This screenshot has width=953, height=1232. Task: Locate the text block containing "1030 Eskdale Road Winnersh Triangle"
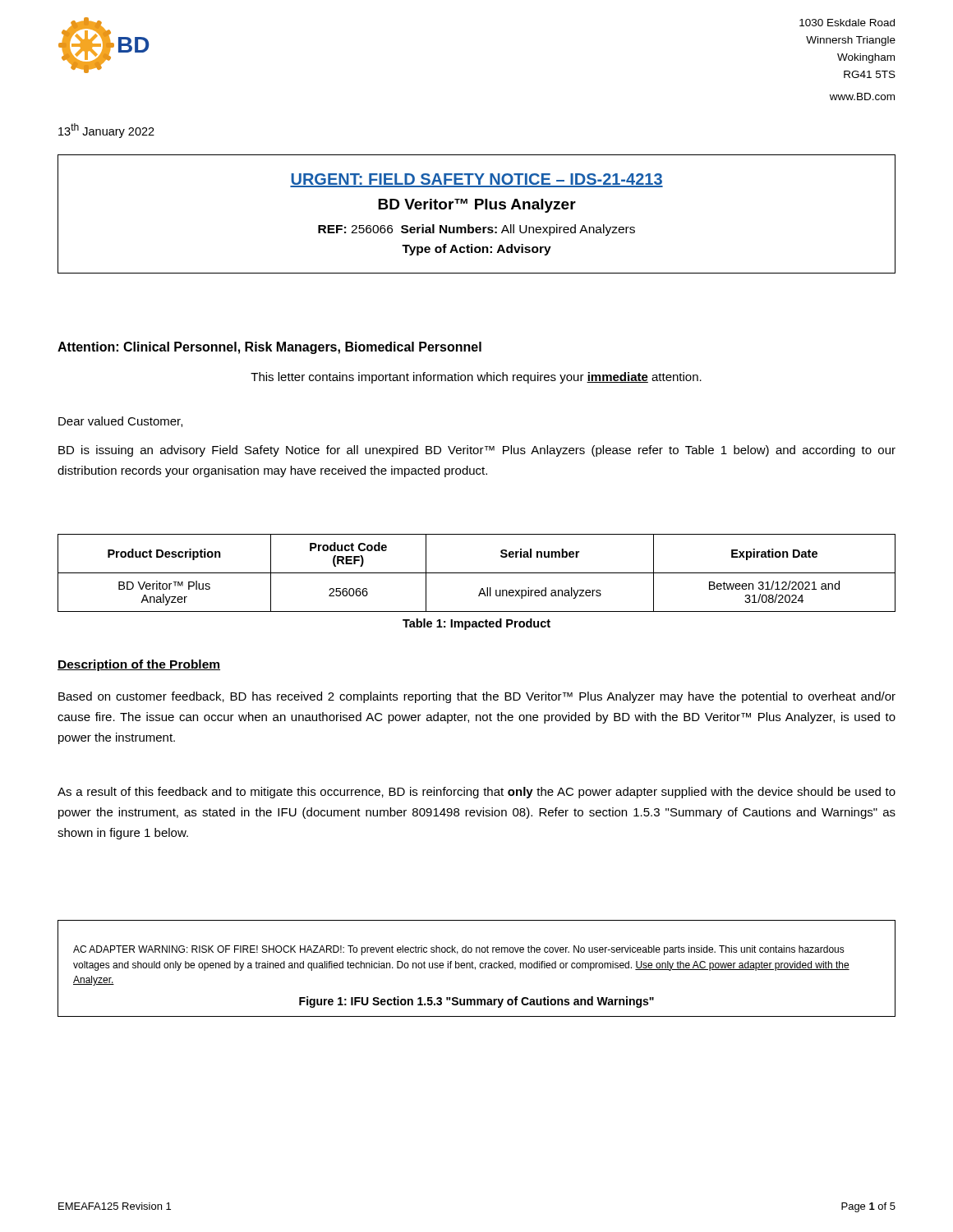pos(847,61)
